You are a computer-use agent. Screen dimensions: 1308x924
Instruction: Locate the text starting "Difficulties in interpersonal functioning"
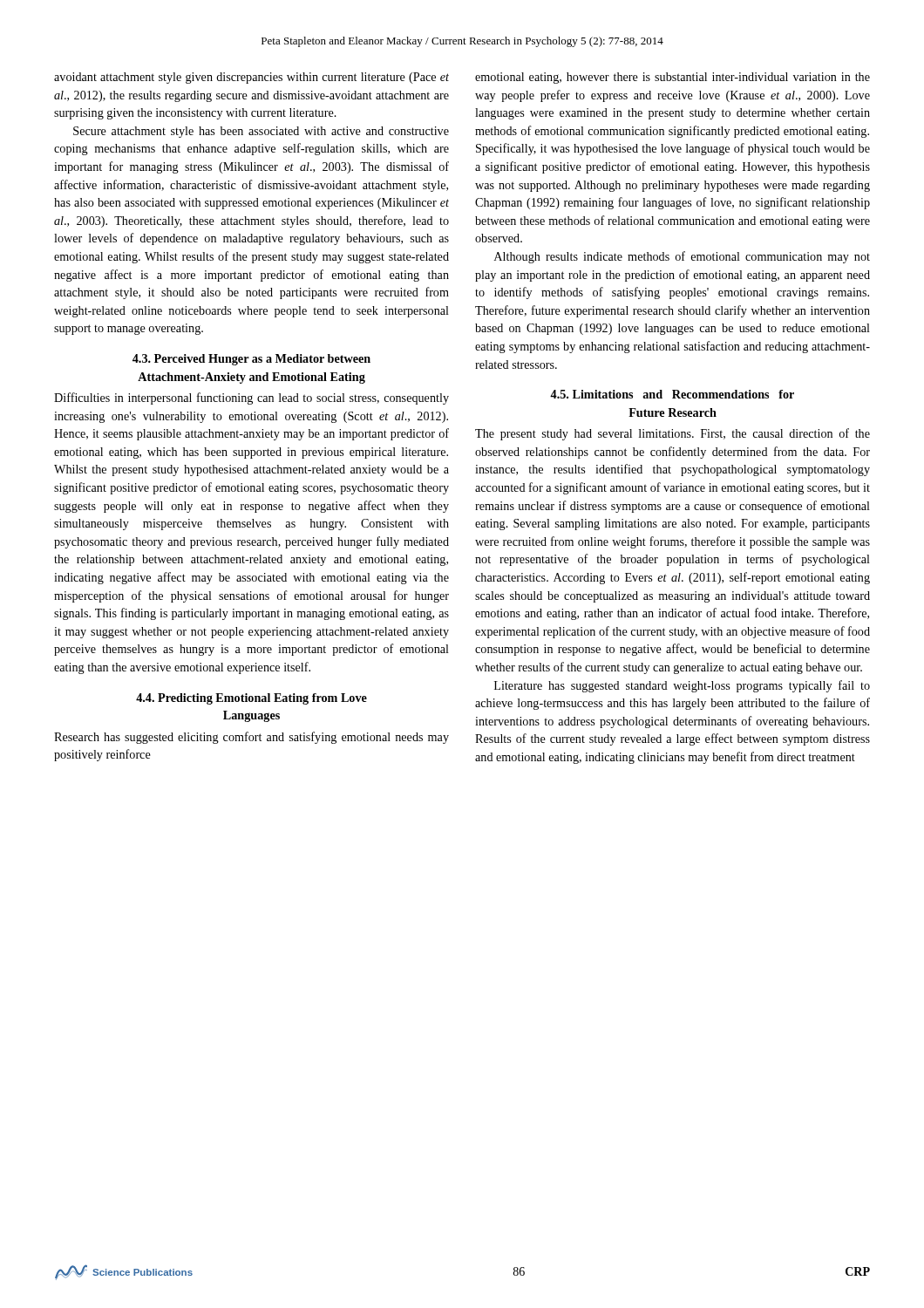click(x=251, y=533)
